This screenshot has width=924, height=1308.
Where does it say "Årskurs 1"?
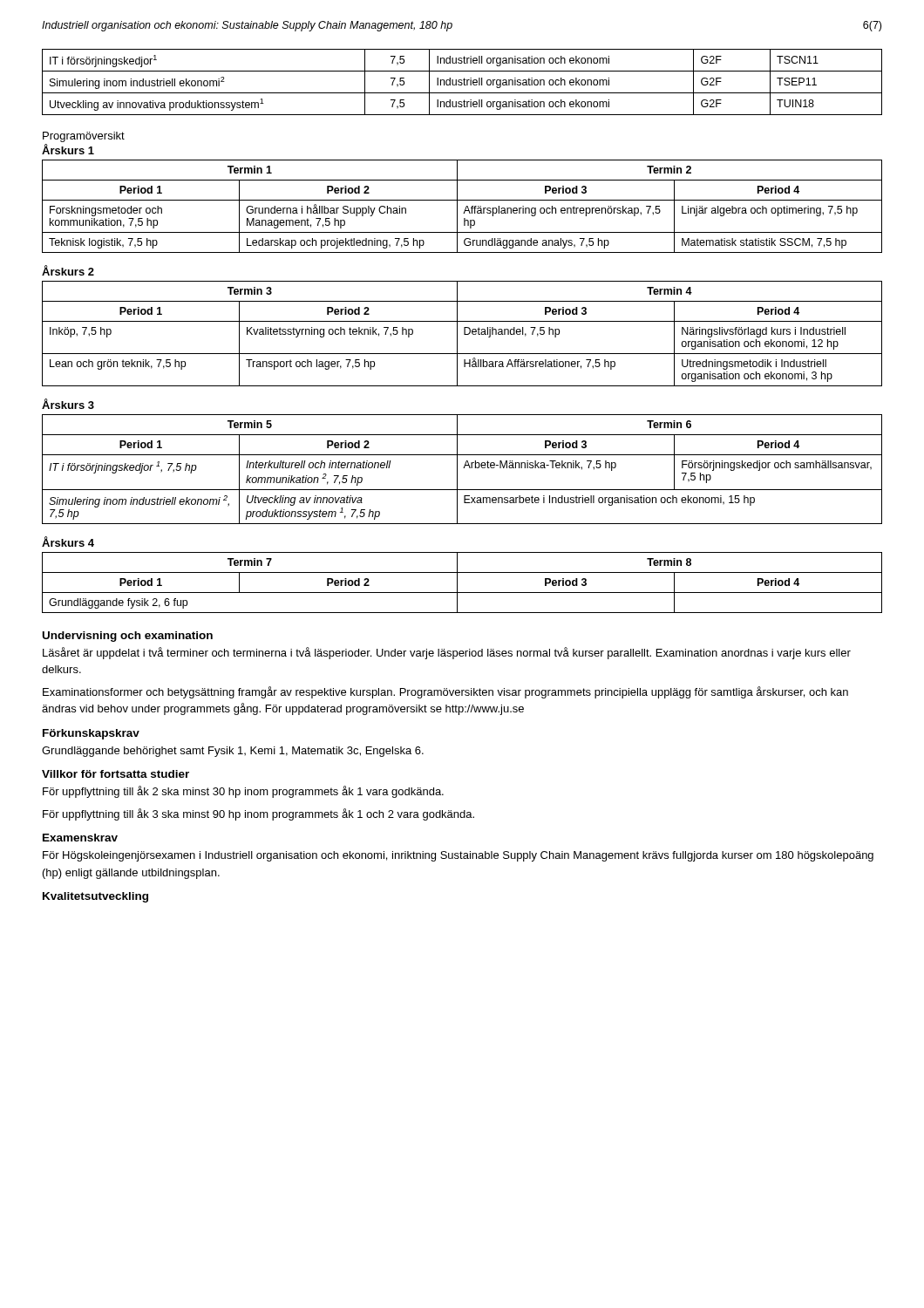tap(68, 151)
